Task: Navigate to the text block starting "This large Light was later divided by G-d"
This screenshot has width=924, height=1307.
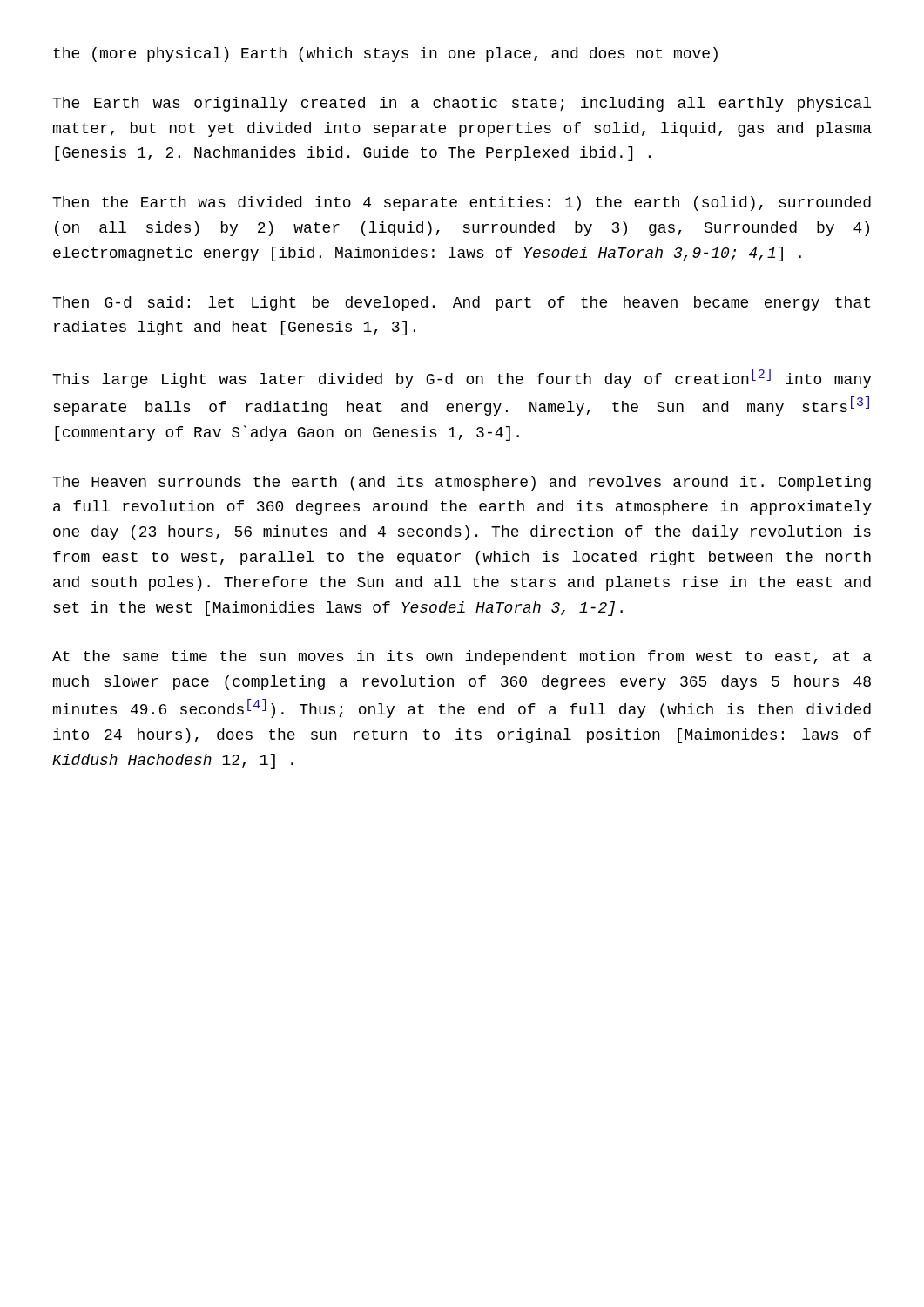Action: (462, 405)
